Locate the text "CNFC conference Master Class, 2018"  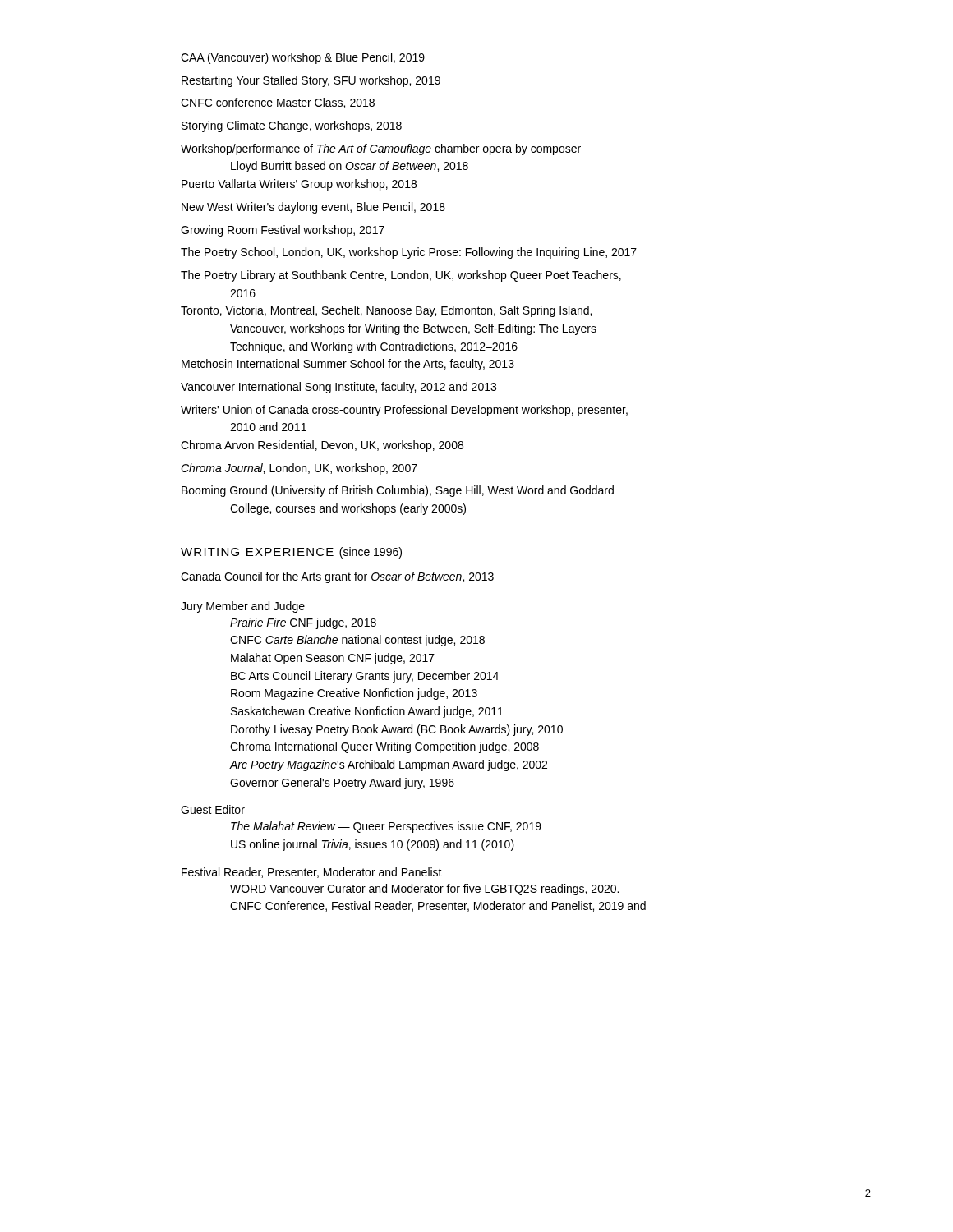click(278, 103)
